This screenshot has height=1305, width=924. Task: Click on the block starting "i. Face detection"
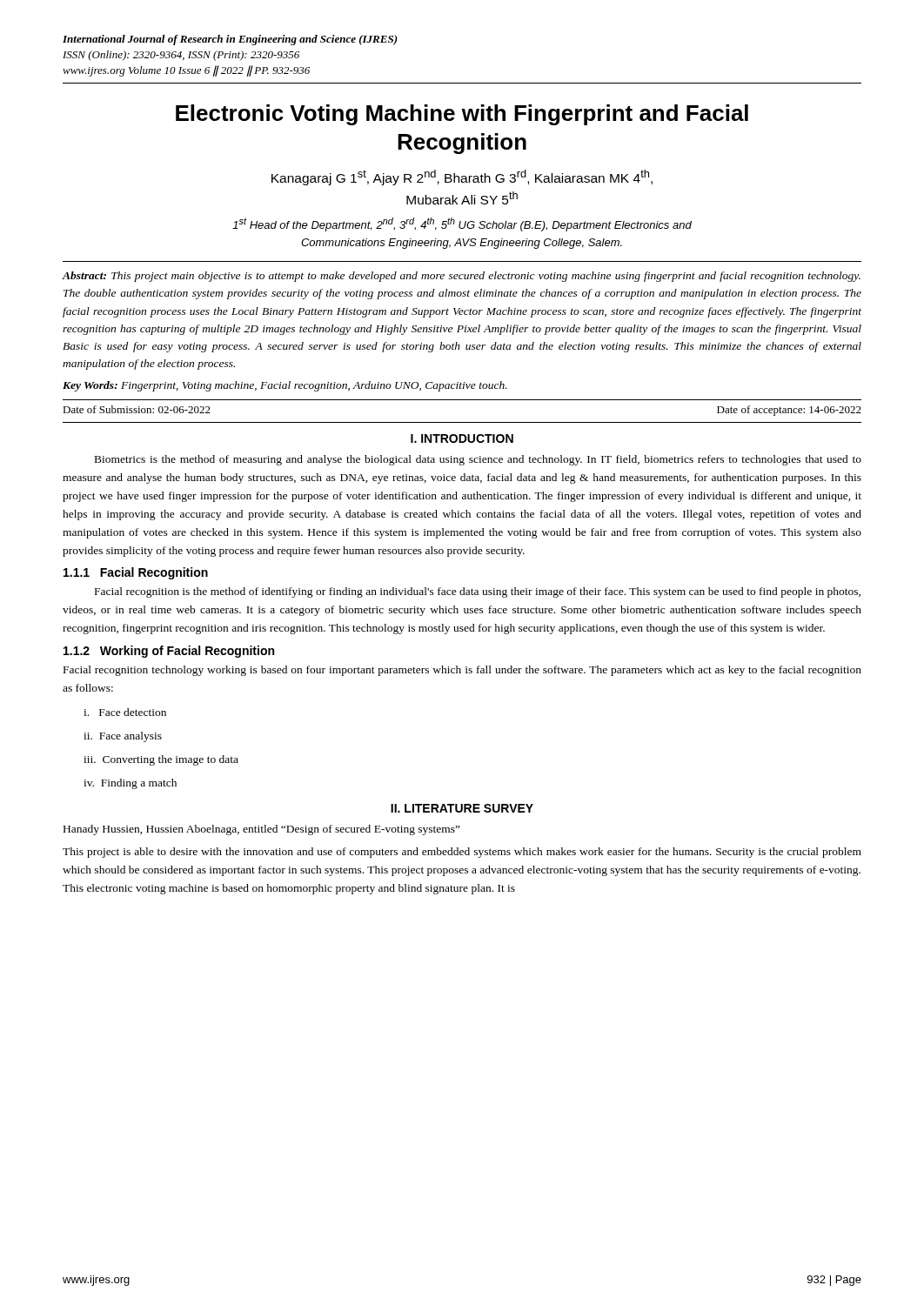[x=125, y=712]
